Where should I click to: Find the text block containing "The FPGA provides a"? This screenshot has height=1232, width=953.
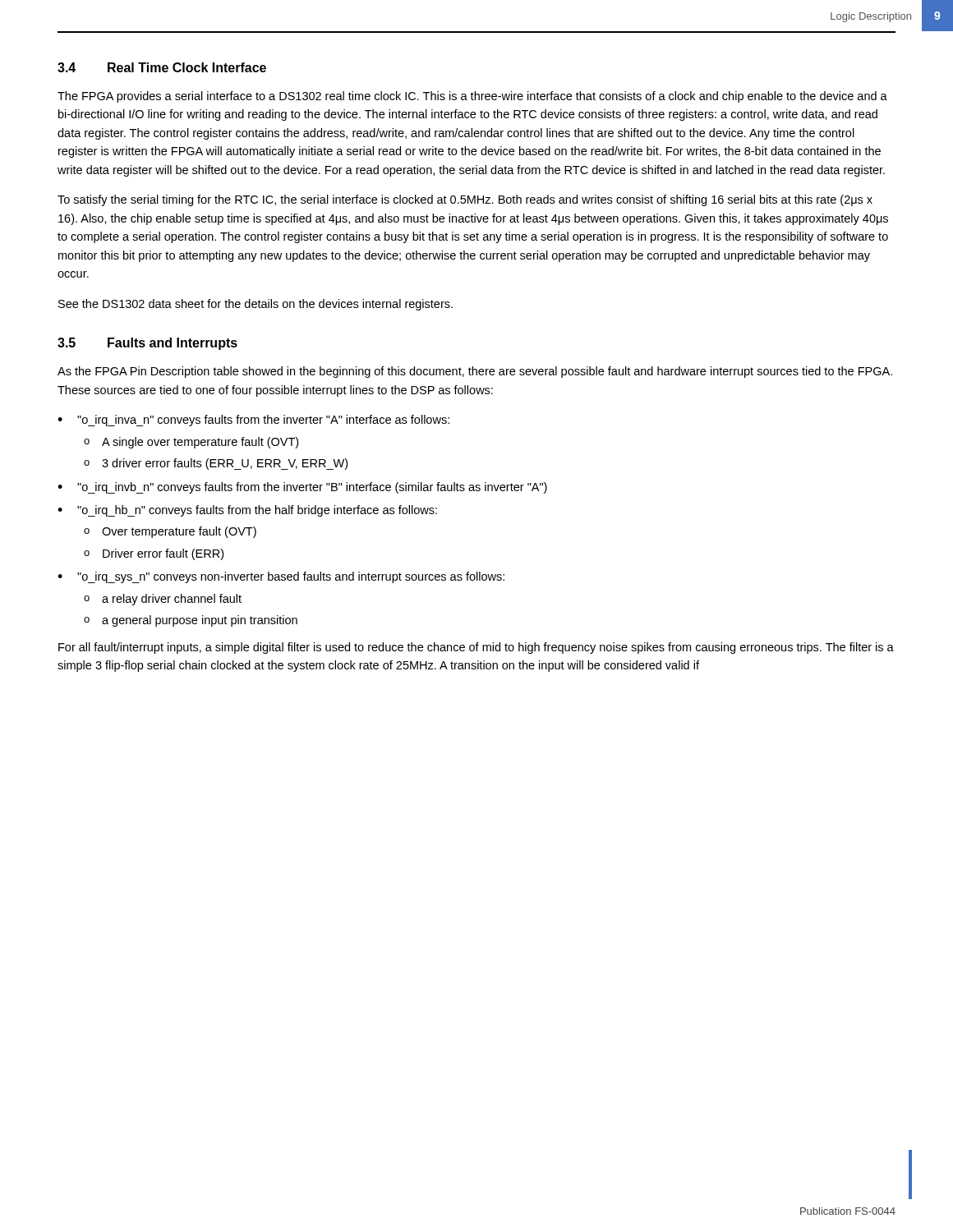[472, 133]
